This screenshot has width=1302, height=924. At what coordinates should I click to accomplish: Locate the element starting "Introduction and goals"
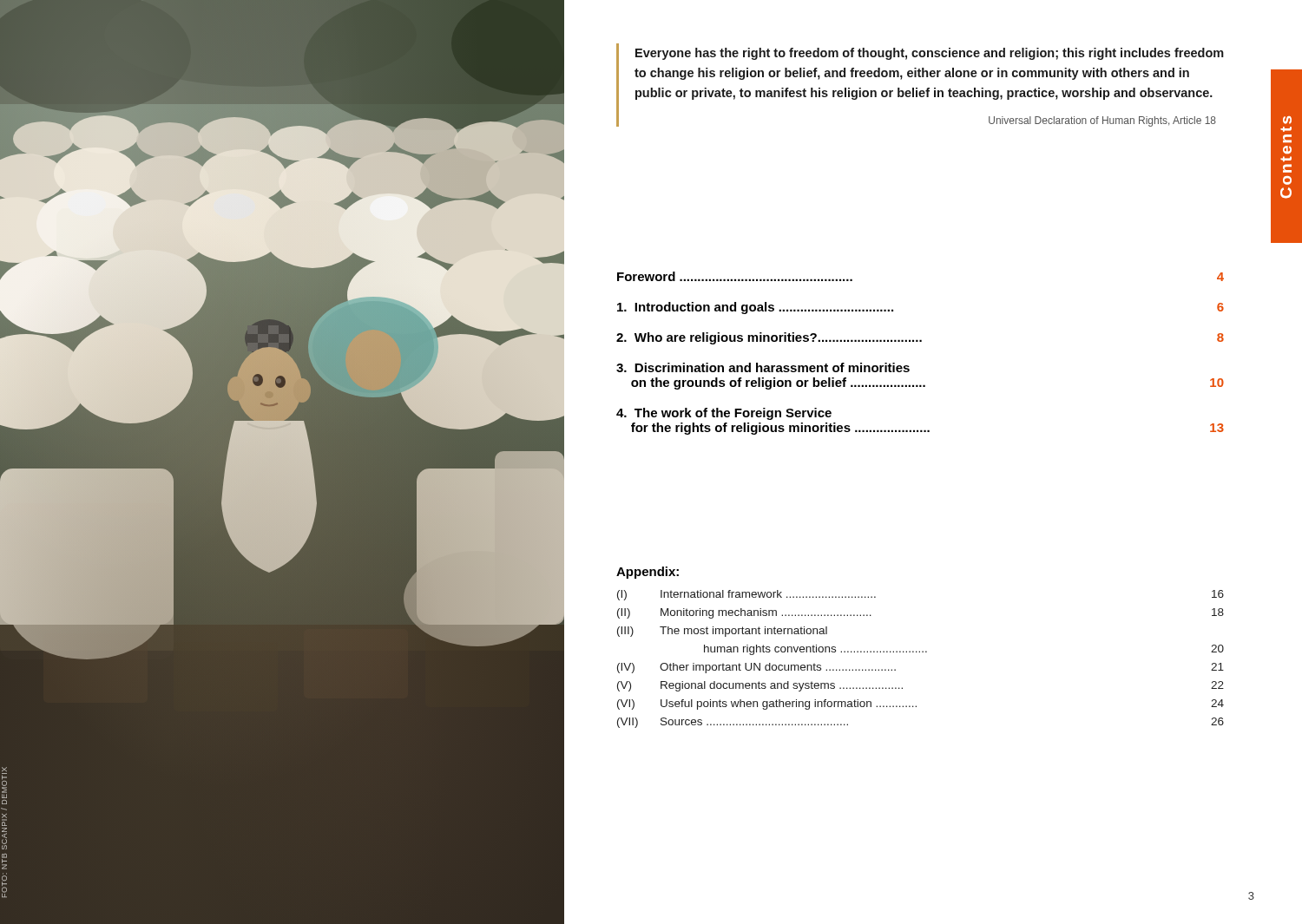751,308
